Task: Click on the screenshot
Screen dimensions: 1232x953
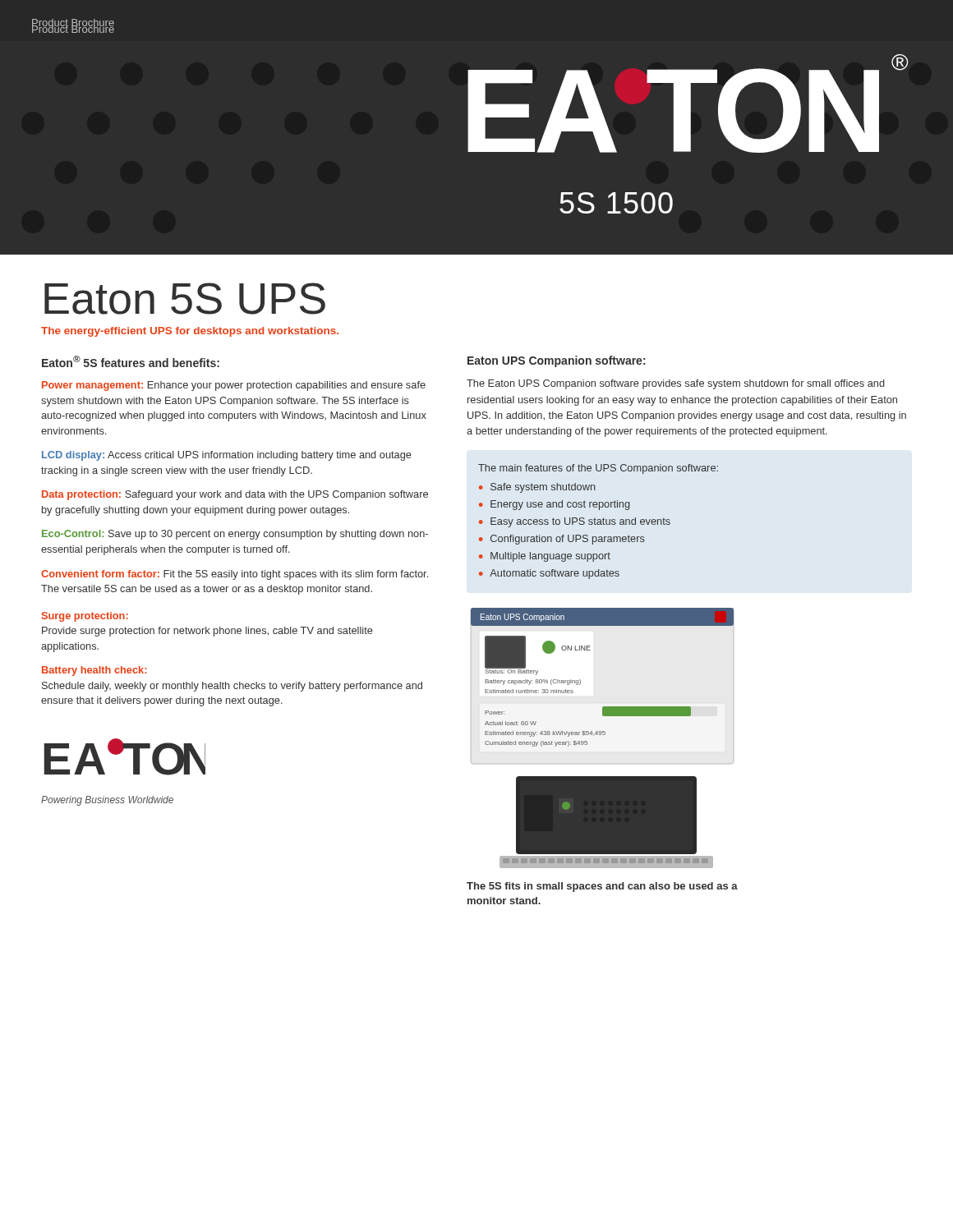Action: (x=689, y=741)
